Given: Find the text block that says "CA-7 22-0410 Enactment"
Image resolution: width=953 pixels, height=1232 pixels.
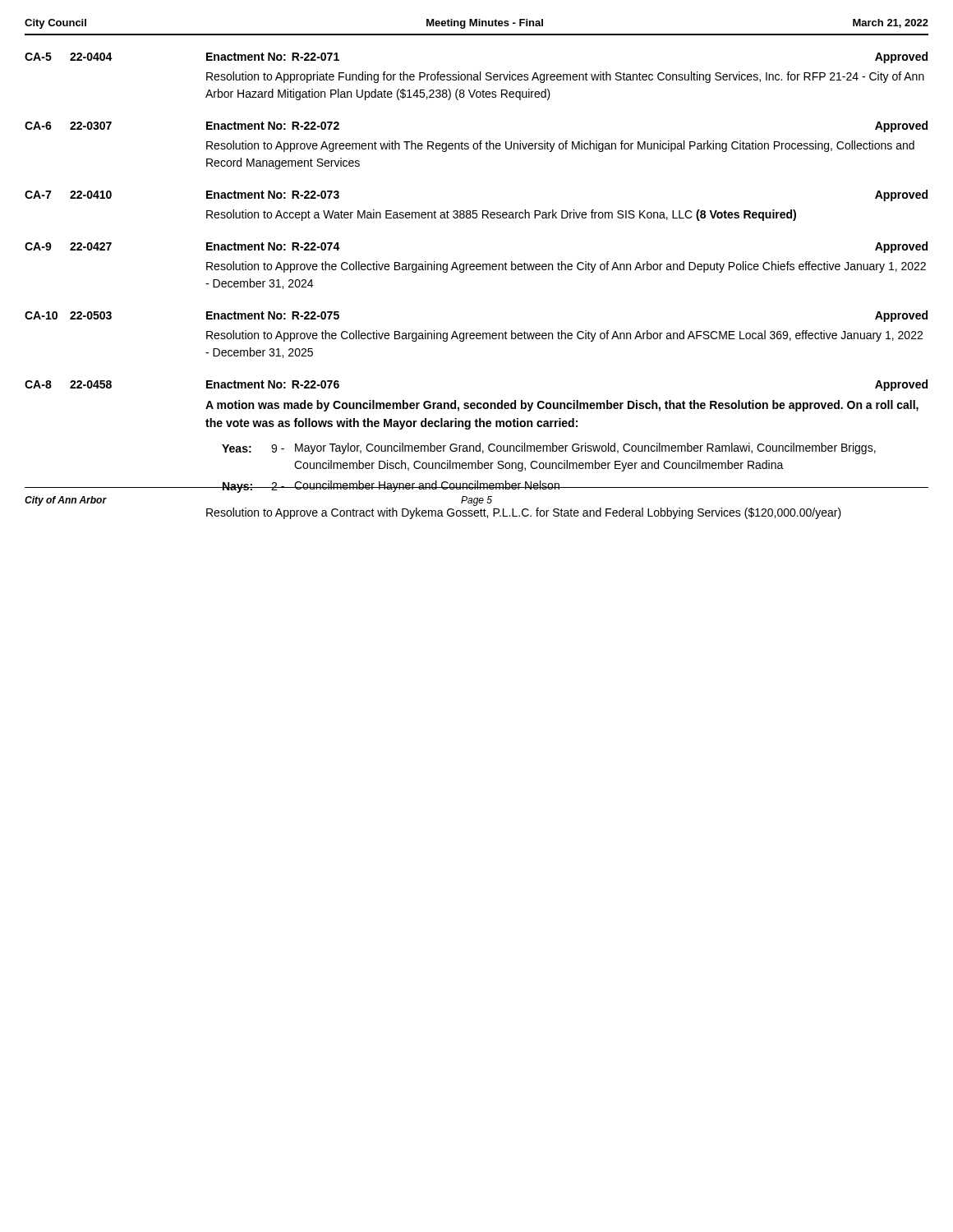Looking at the screenshot, I should click(x=476, y=206).
